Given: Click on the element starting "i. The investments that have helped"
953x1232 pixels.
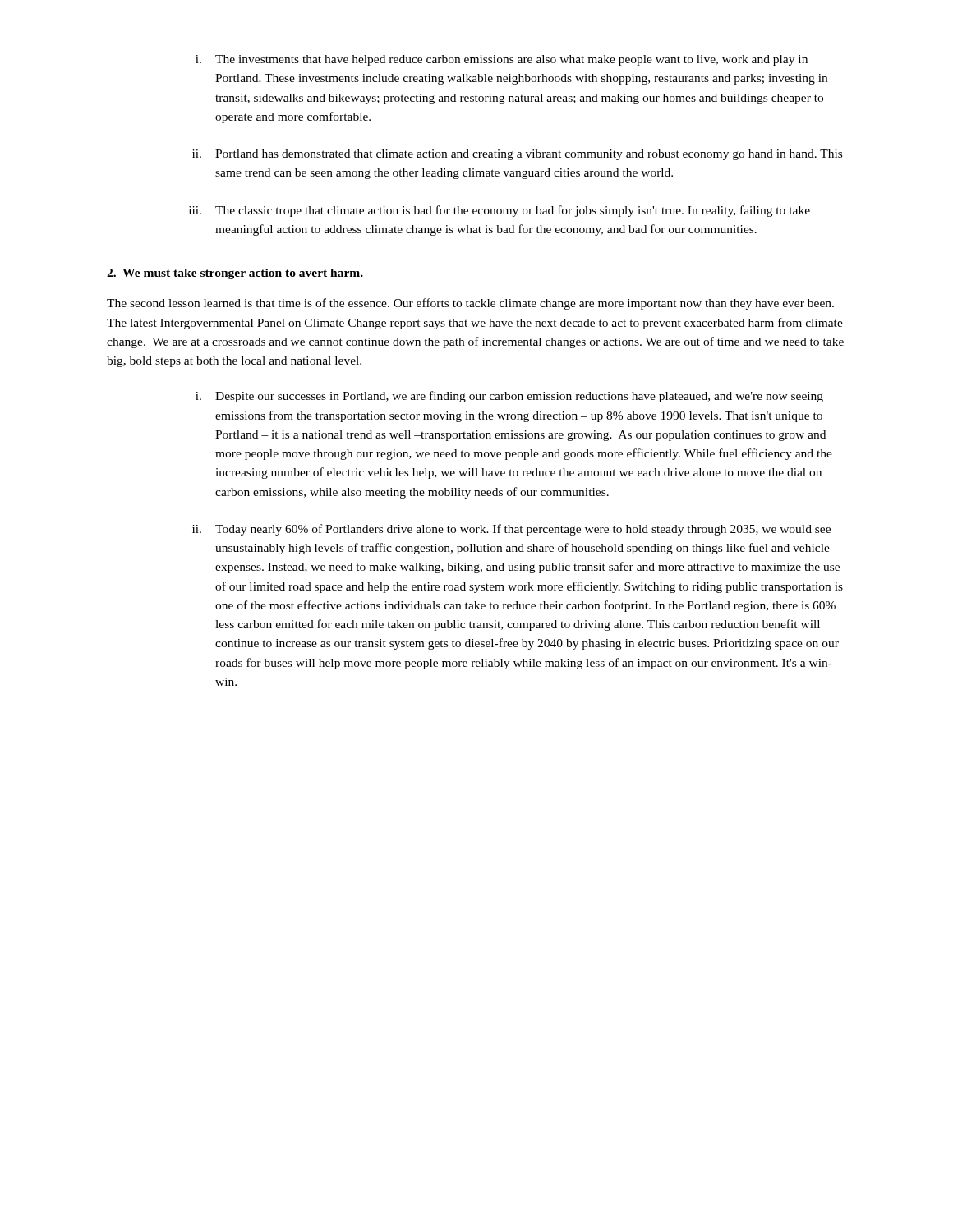Looking at the screenshot, I should coord(509,87).
